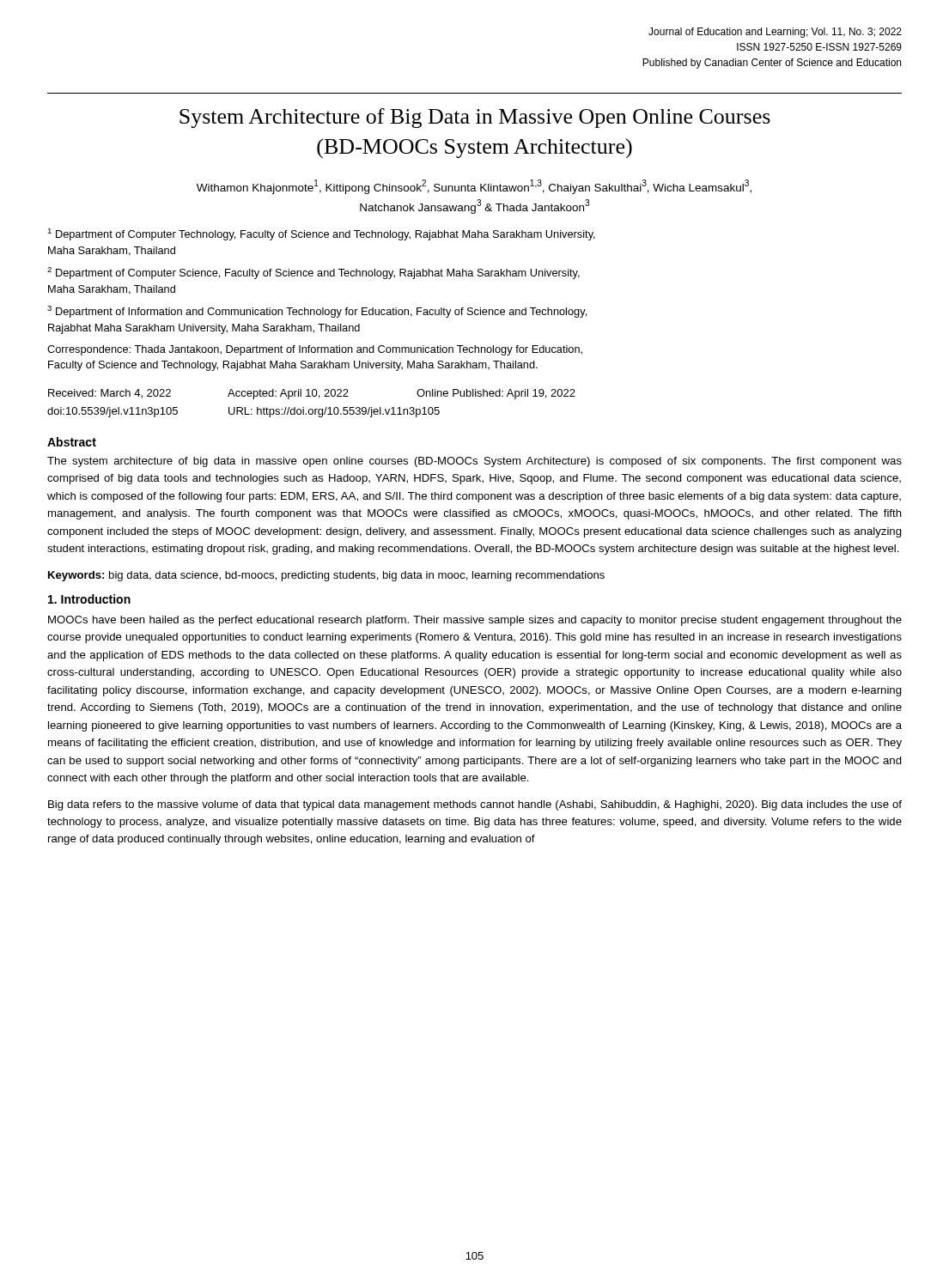Select the passage starting "Big data refers to"
The height and width of the screenshot is (1288, 949).
[x=474, y=821]
